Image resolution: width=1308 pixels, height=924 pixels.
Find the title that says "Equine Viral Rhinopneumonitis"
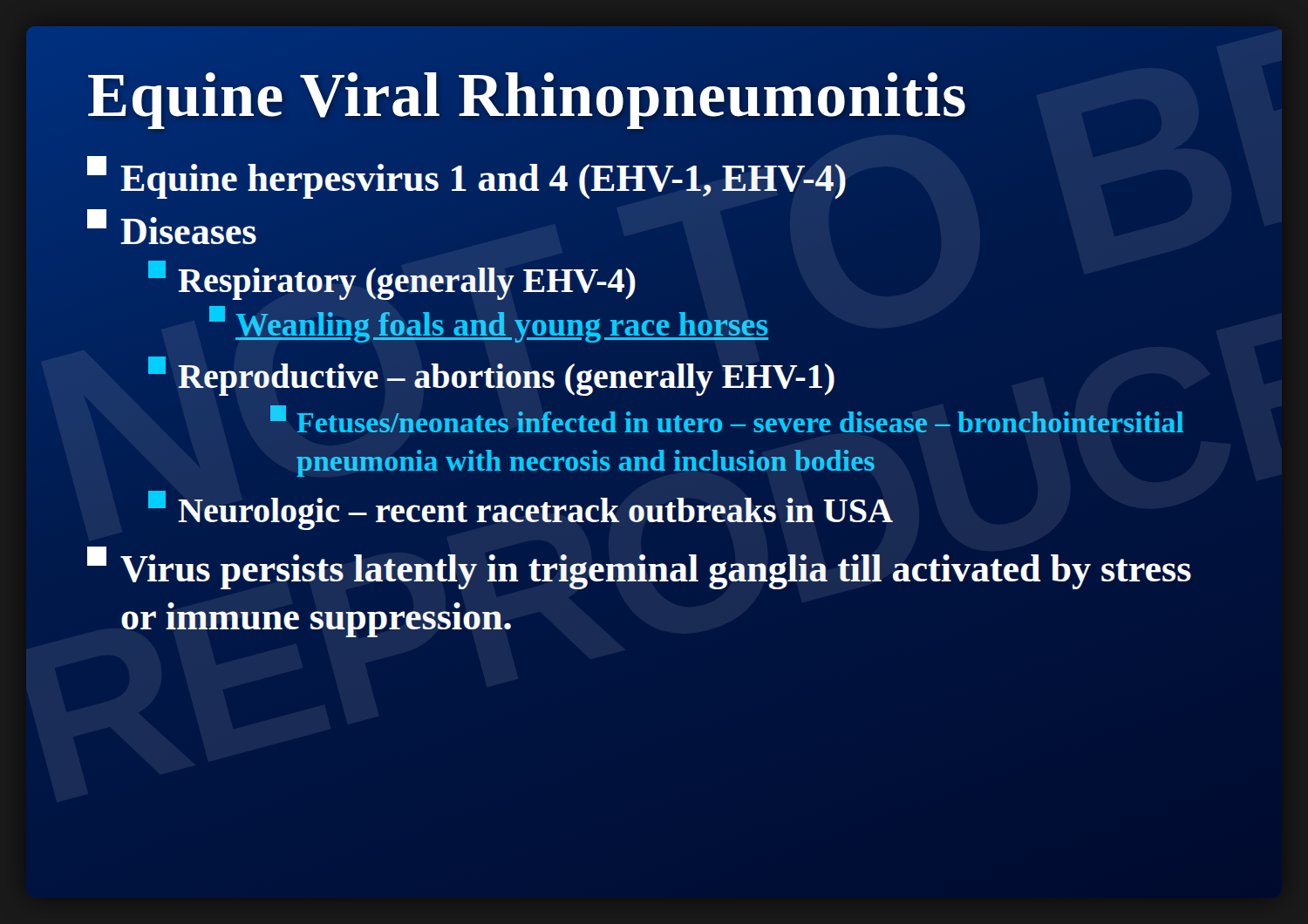point(527,95)
